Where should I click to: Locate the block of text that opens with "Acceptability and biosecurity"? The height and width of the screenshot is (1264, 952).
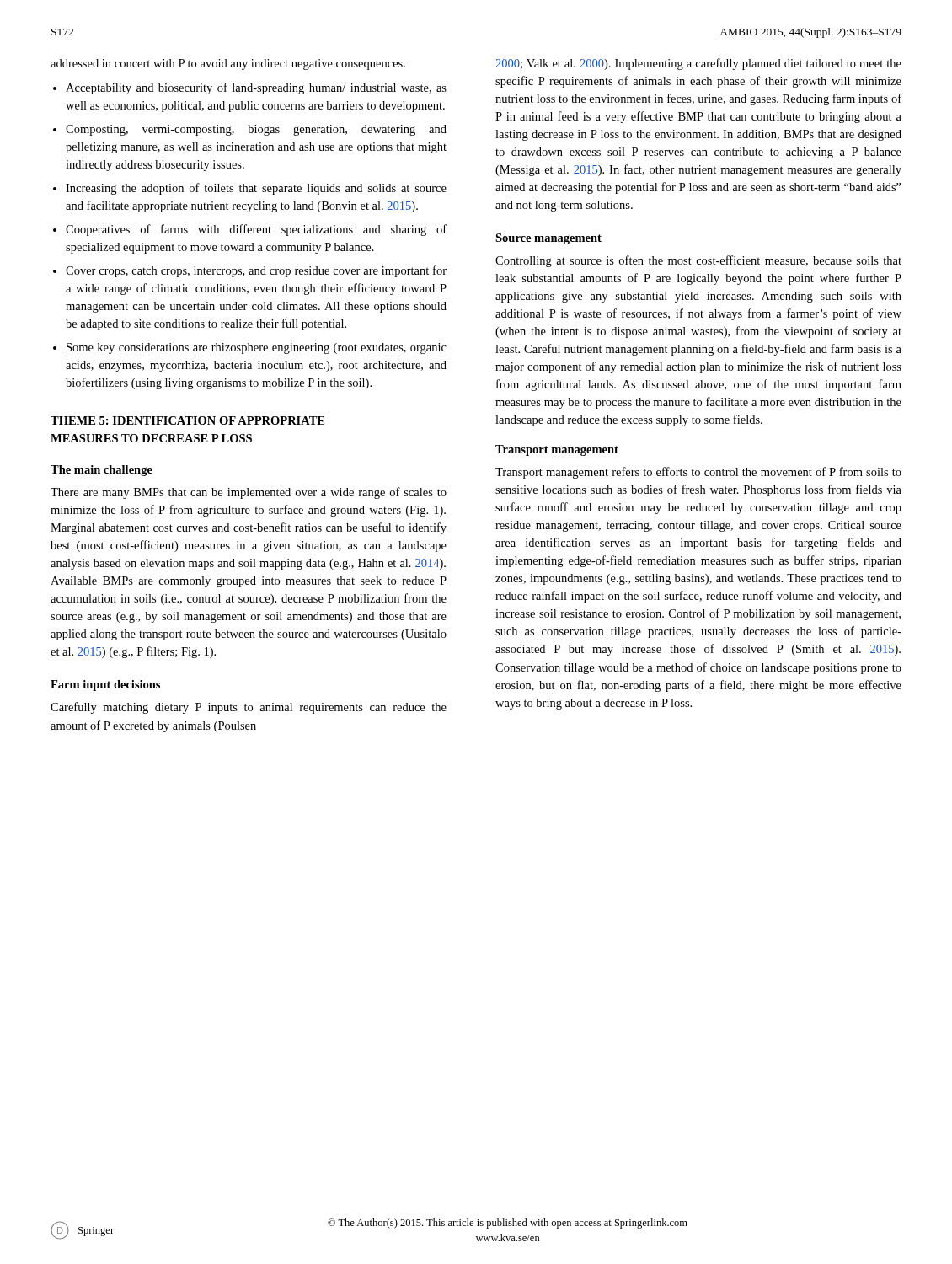(x=256, y=97)
